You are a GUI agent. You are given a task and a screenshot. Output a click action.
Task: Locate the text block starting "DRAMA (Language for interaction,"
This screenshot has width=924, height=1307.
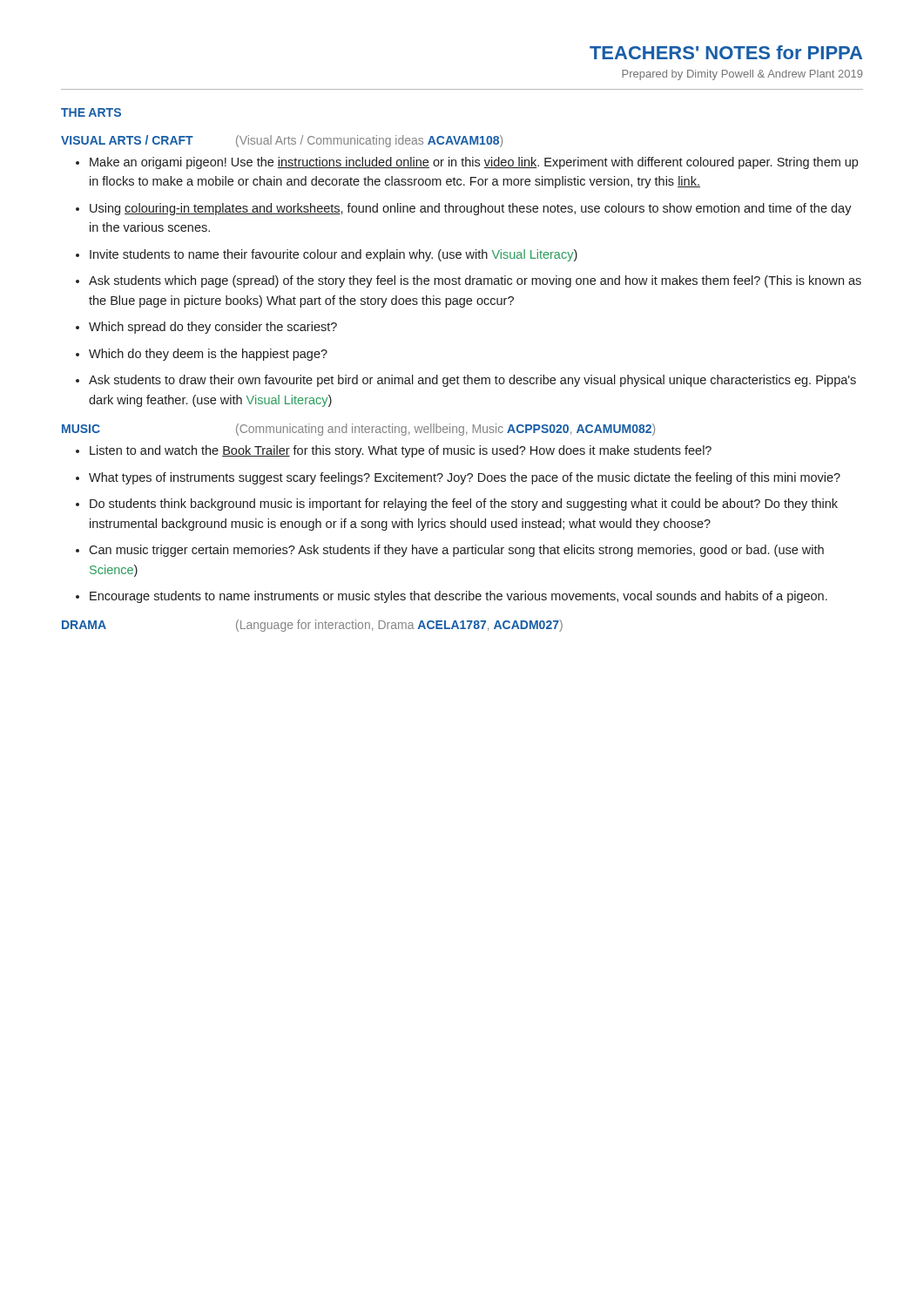click(462, 625)
